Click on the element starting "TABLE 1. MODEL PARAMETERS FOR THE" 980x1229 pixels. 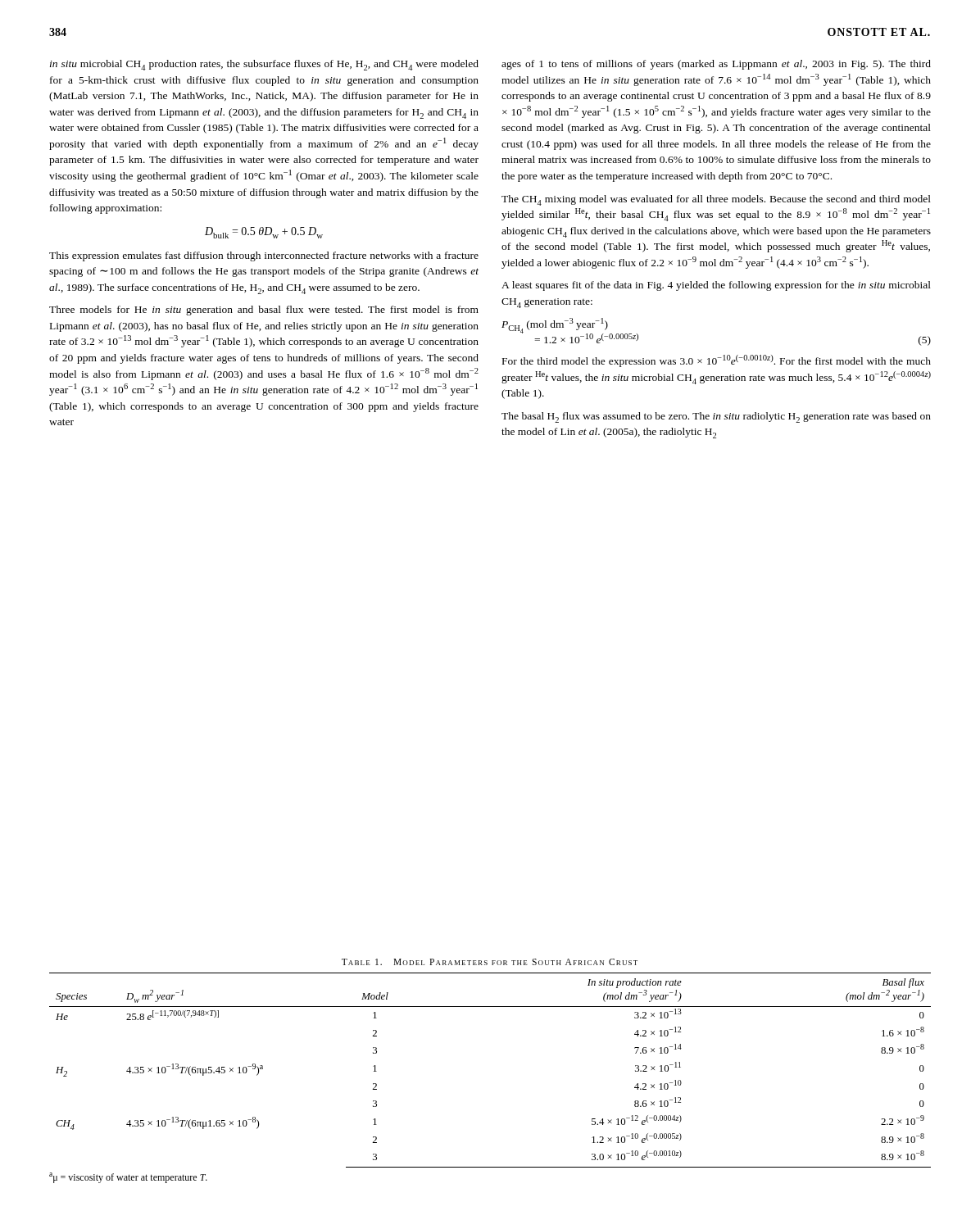[490, 962]
